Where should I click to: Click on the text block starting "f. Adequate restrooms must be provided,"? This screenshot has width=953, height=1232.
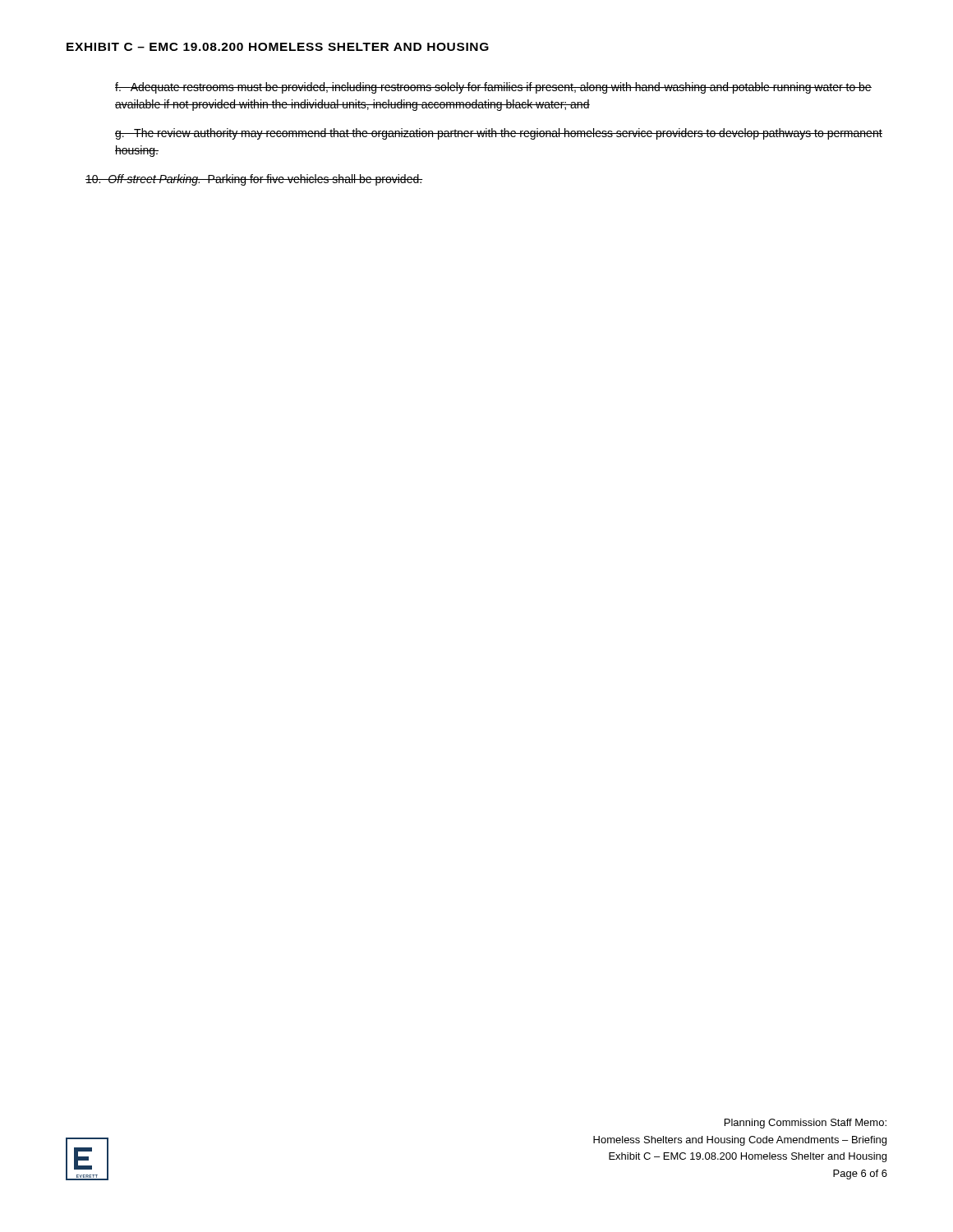(493, 96)
